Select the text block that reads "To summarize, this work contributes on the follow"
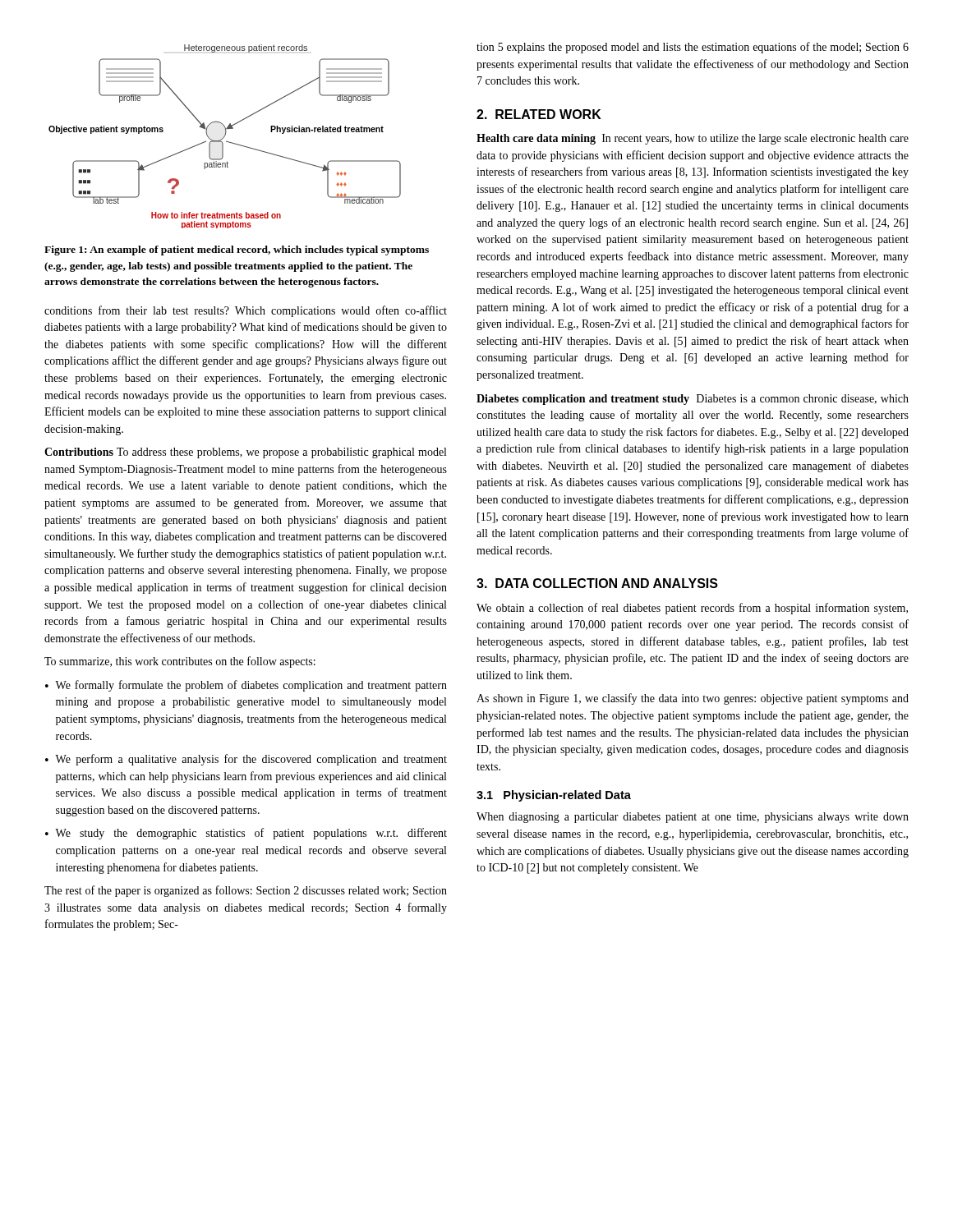This screenshot has width=953, height=1232. coord(180,662)
